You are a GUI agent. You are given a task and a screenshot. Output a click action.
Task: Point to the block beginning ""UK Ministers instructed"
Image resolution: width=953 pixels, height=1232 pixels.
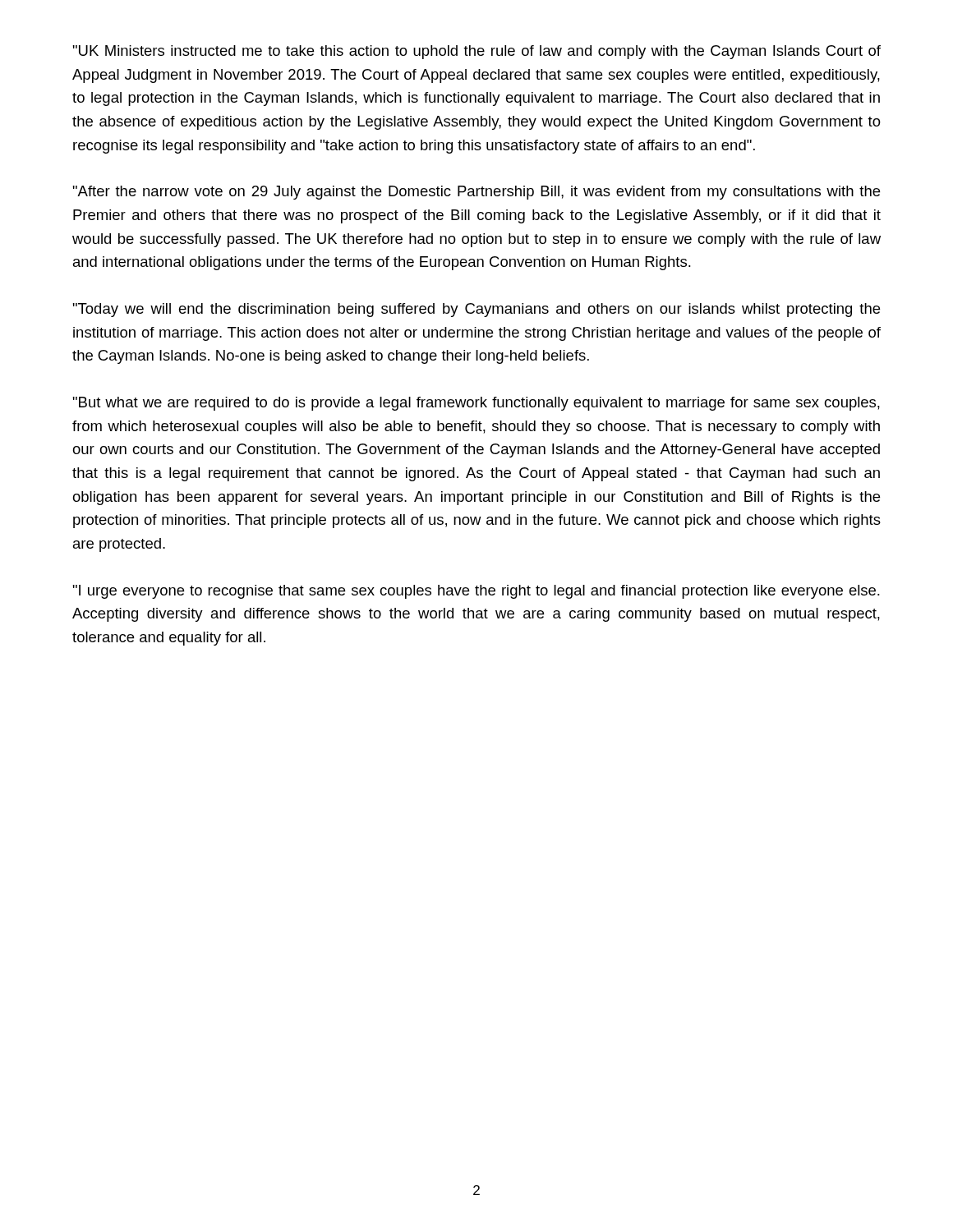[x=476, y=98]
